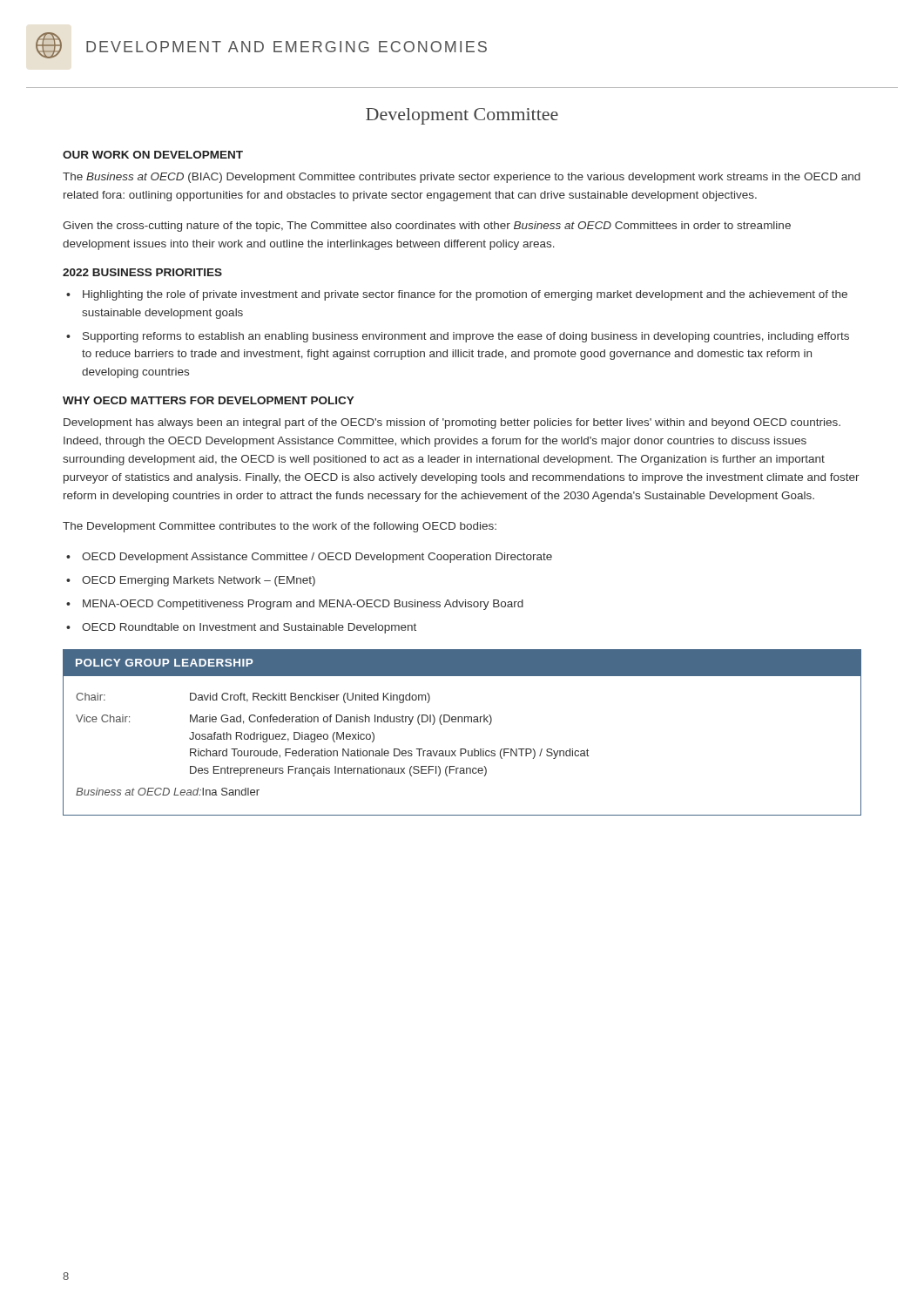
Task: Point to the block beginning "Highlighting the role of private investment and private"
Action: pyautogui.click(x=465, y=303)
